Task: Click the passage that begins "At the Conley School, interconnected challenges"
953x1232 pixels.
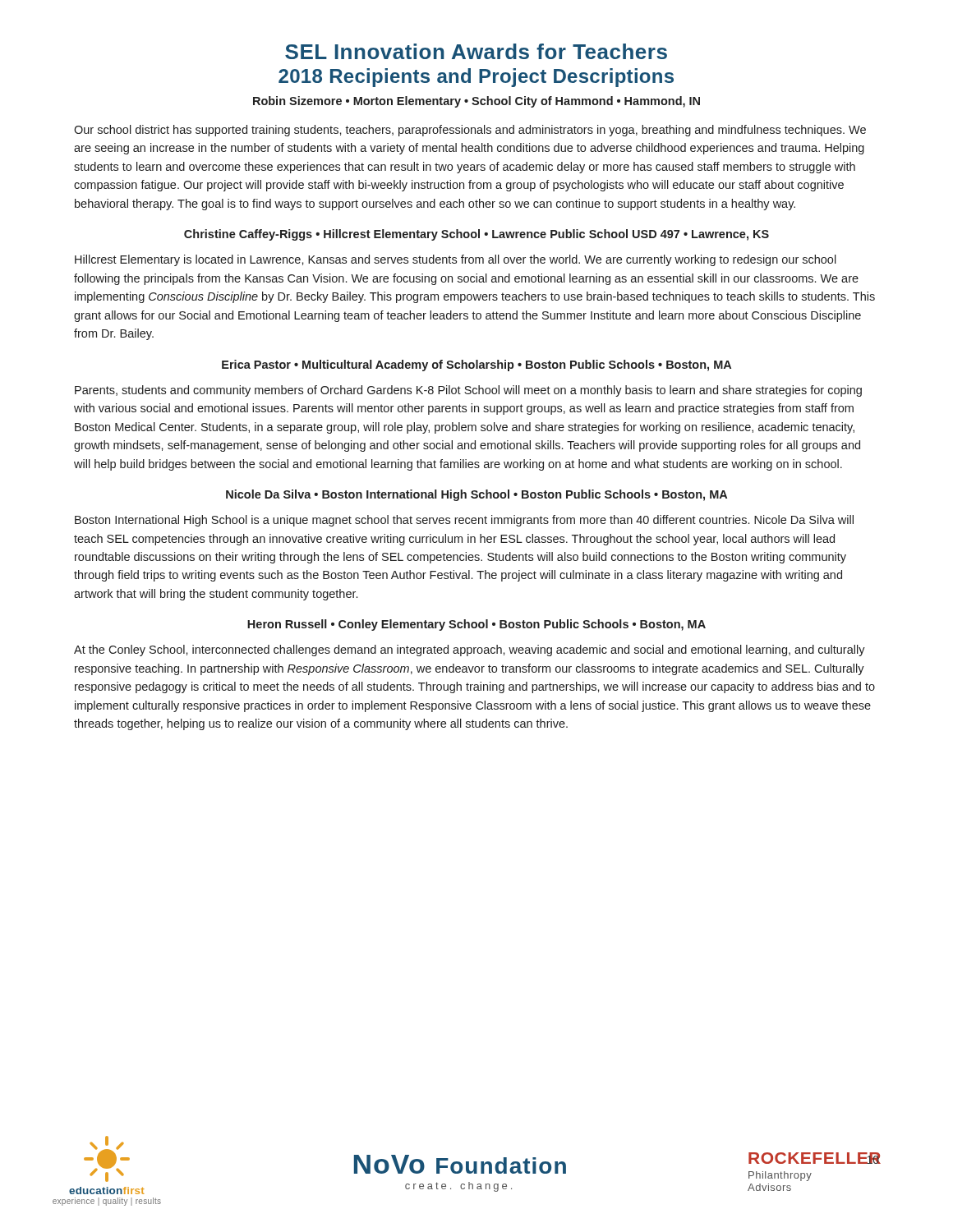Action: click(474, 687)
